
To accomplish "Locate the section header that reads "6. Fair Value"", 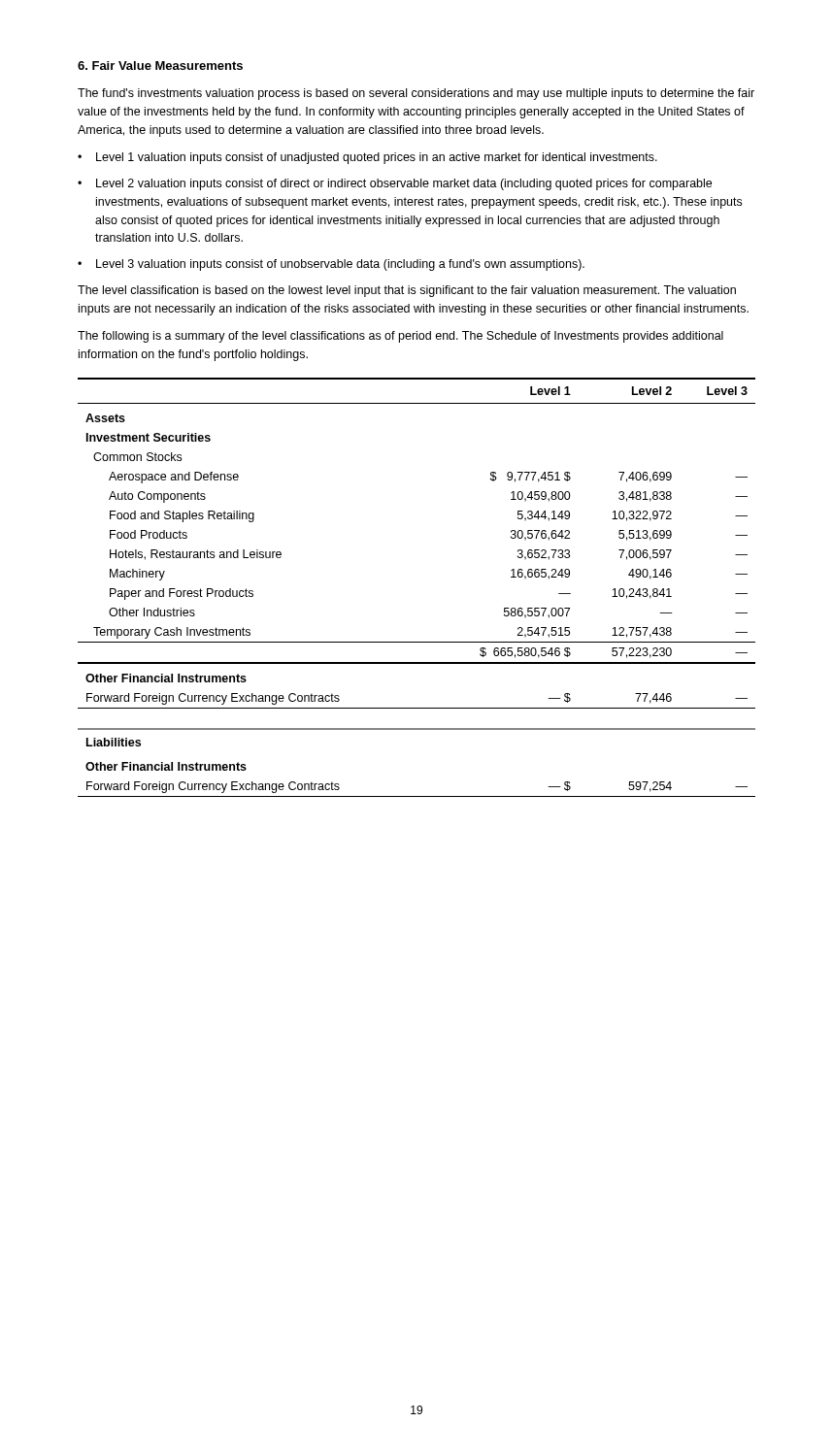I will click(x=160, y=66).
